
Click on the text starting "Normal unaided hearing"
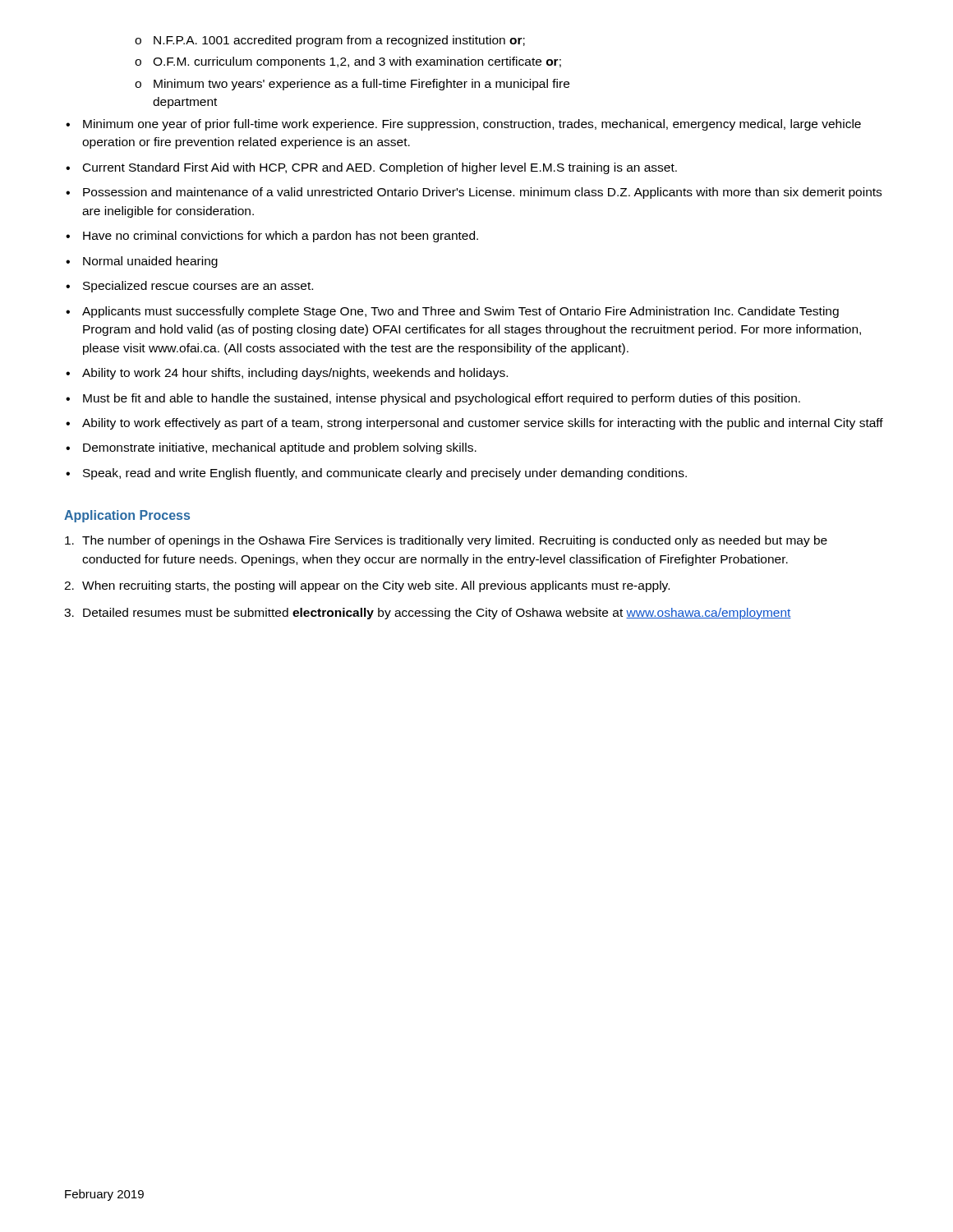pyautogui.click(x=150, y=261)
